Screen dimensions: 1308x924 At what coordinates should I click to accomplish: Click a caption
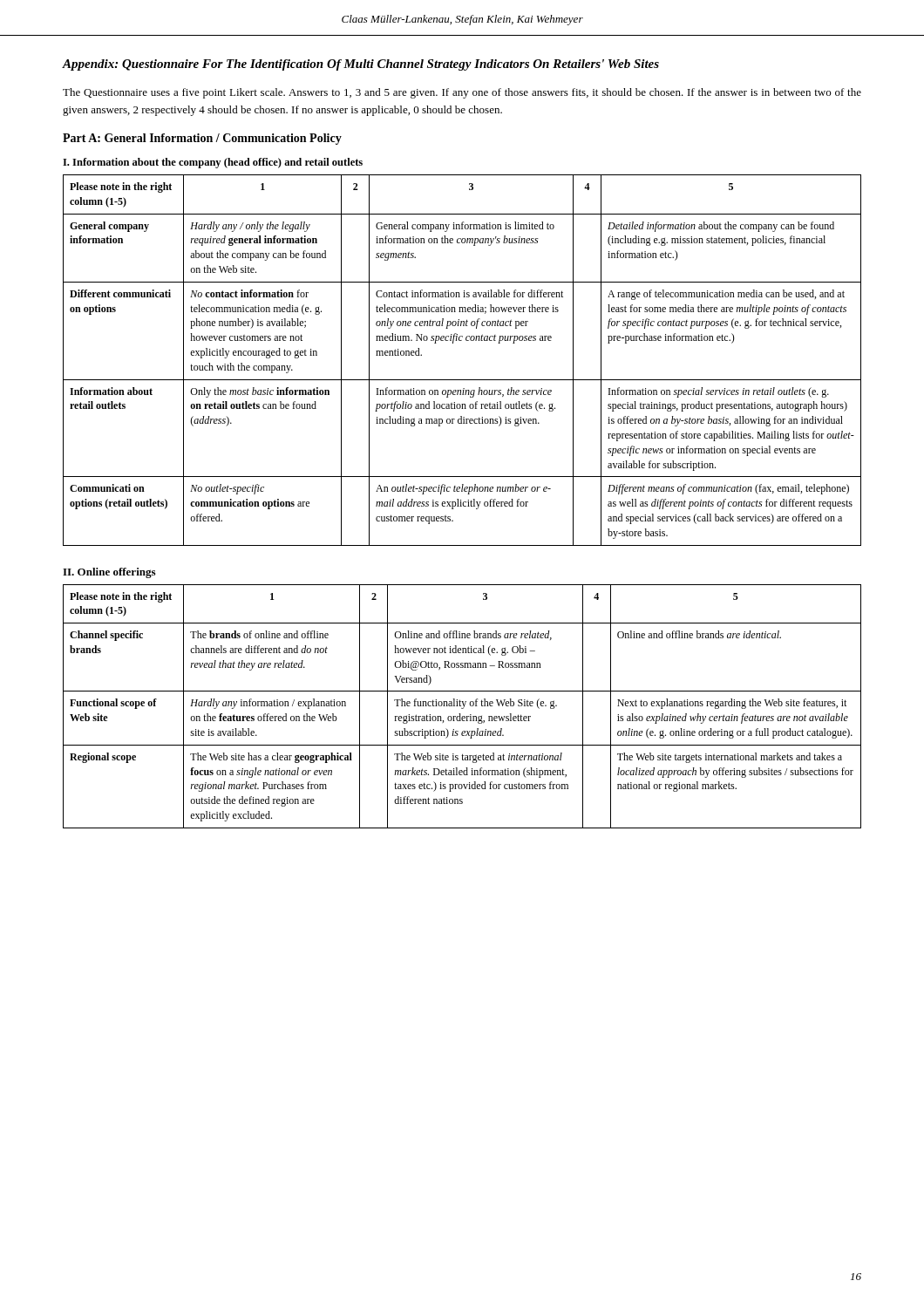tap(213, 162)
